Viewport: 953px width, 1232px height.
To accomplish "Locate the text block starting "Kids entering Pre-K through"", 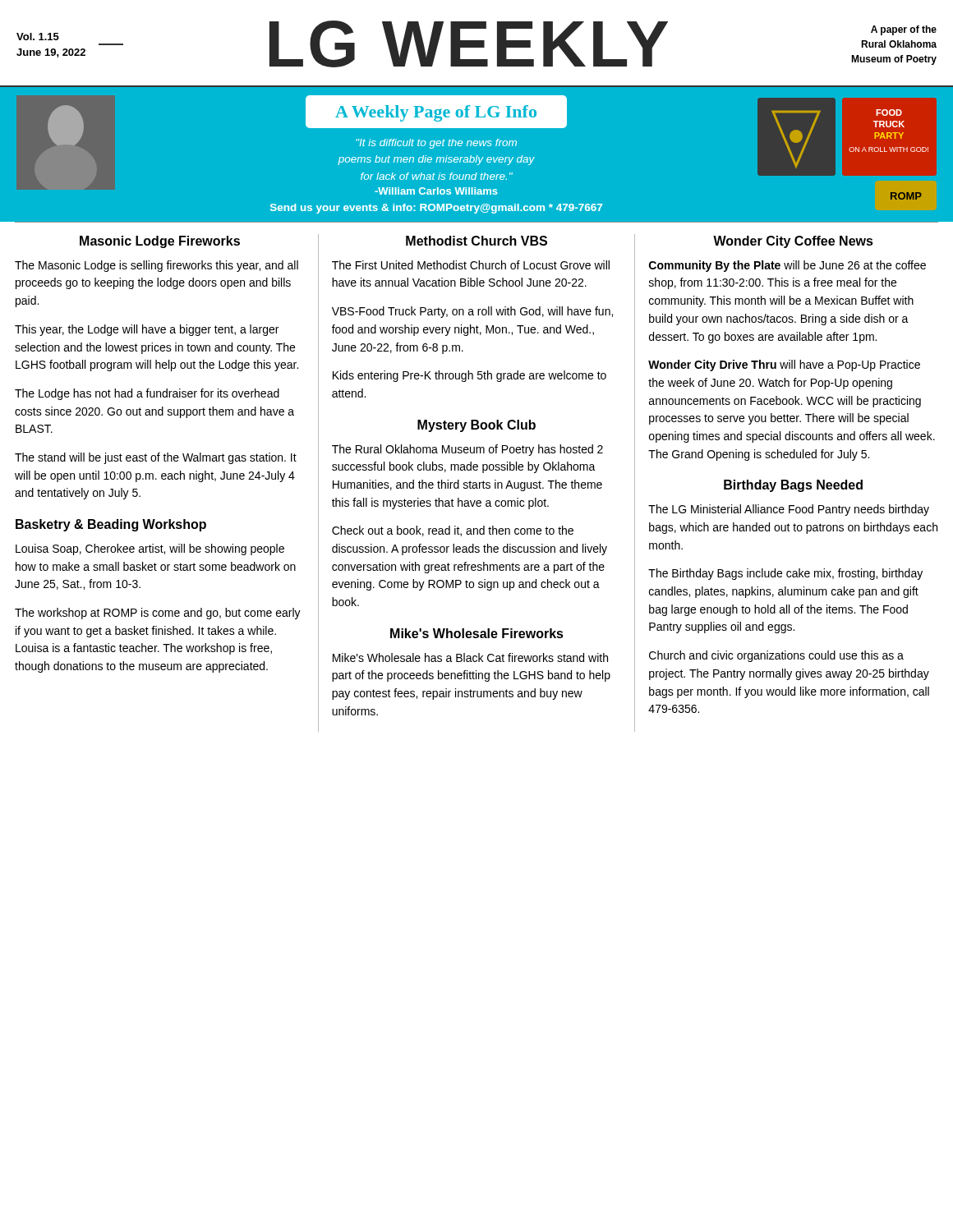I will 469,384.
